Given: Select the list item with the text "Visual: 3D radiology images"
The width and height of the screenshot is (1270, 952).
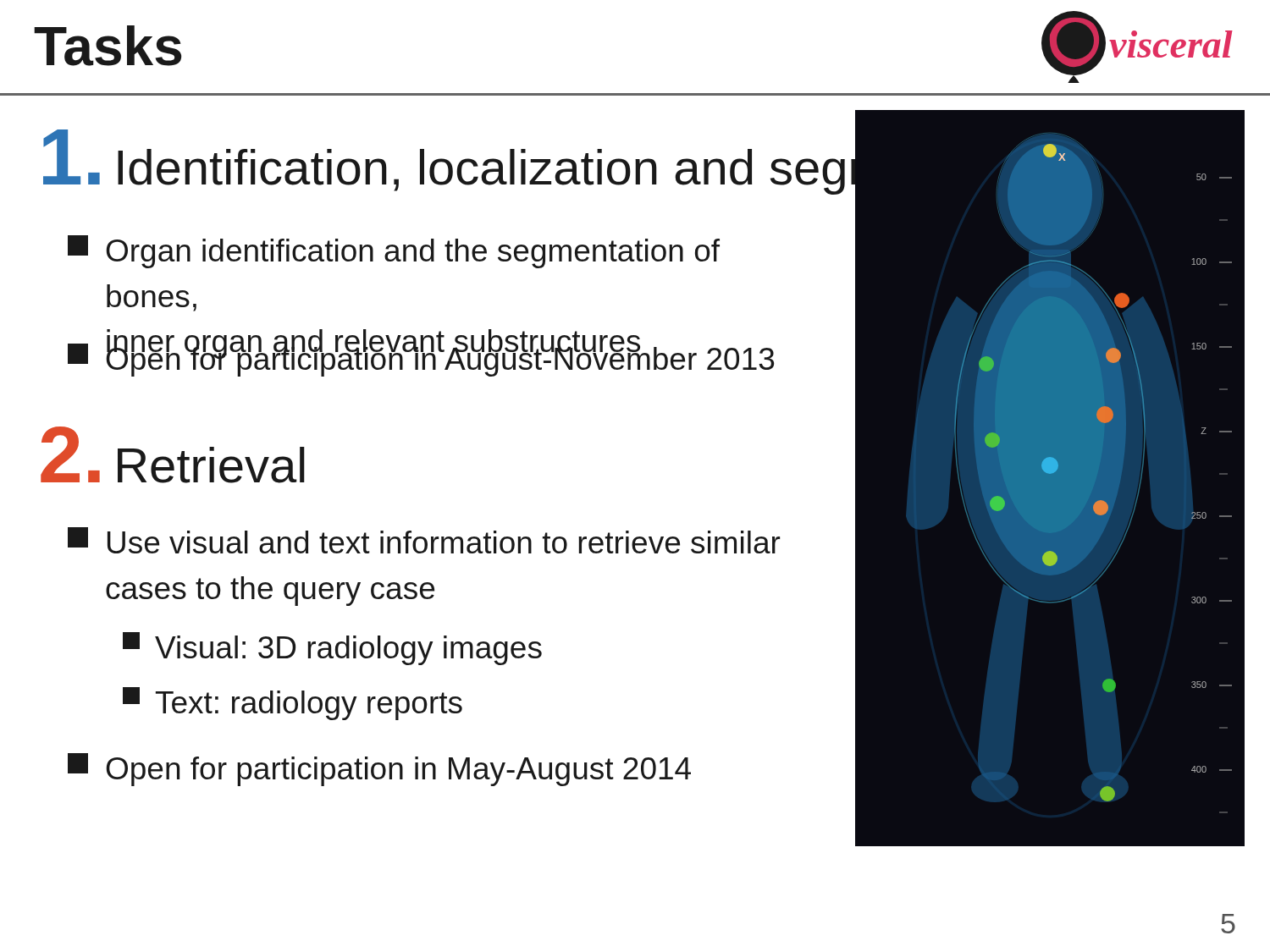Looking at the screenshot, I should [x=333, y=648].
